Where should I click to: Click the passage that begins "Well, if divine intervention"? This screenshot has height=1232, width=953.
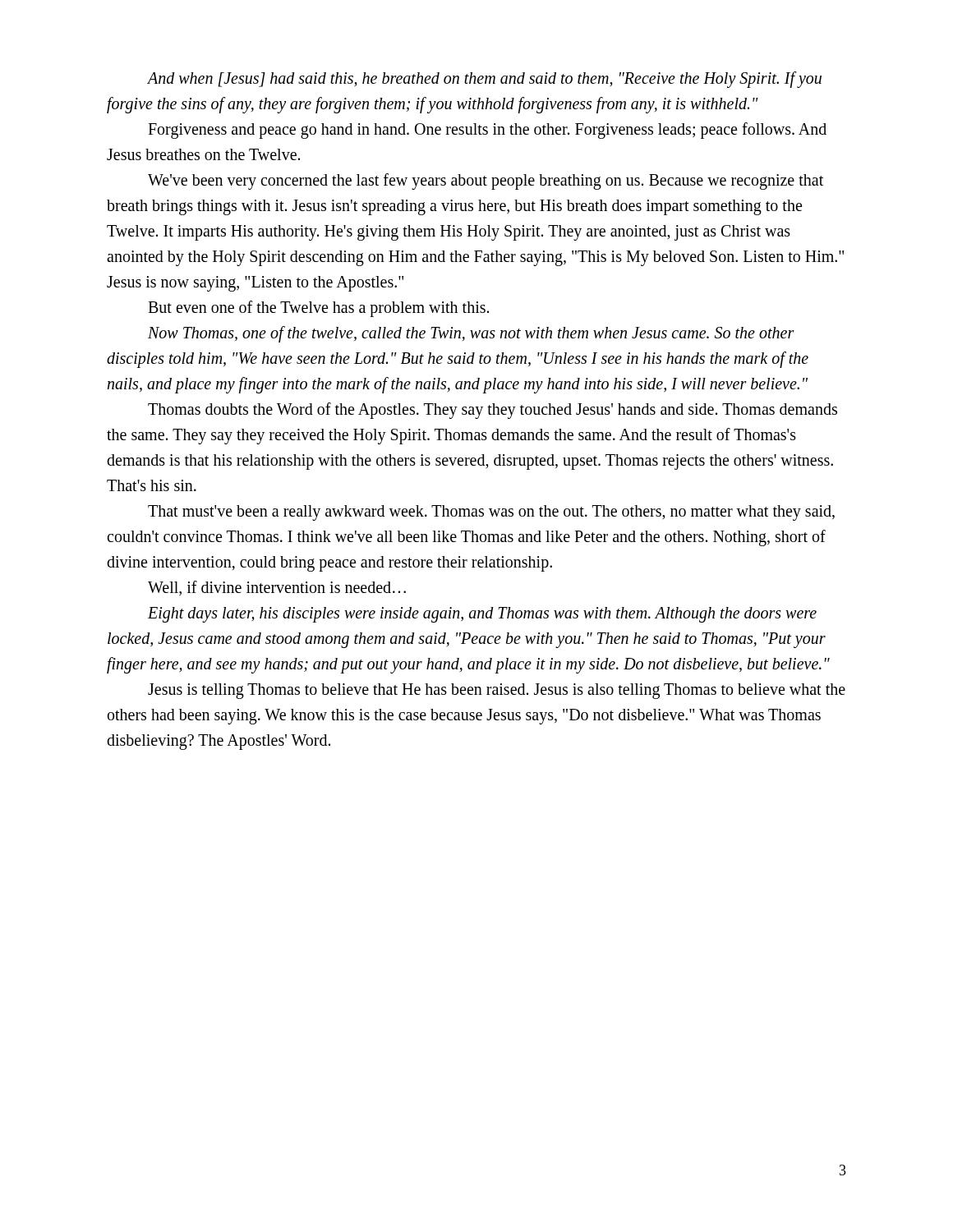coord(277,588)
